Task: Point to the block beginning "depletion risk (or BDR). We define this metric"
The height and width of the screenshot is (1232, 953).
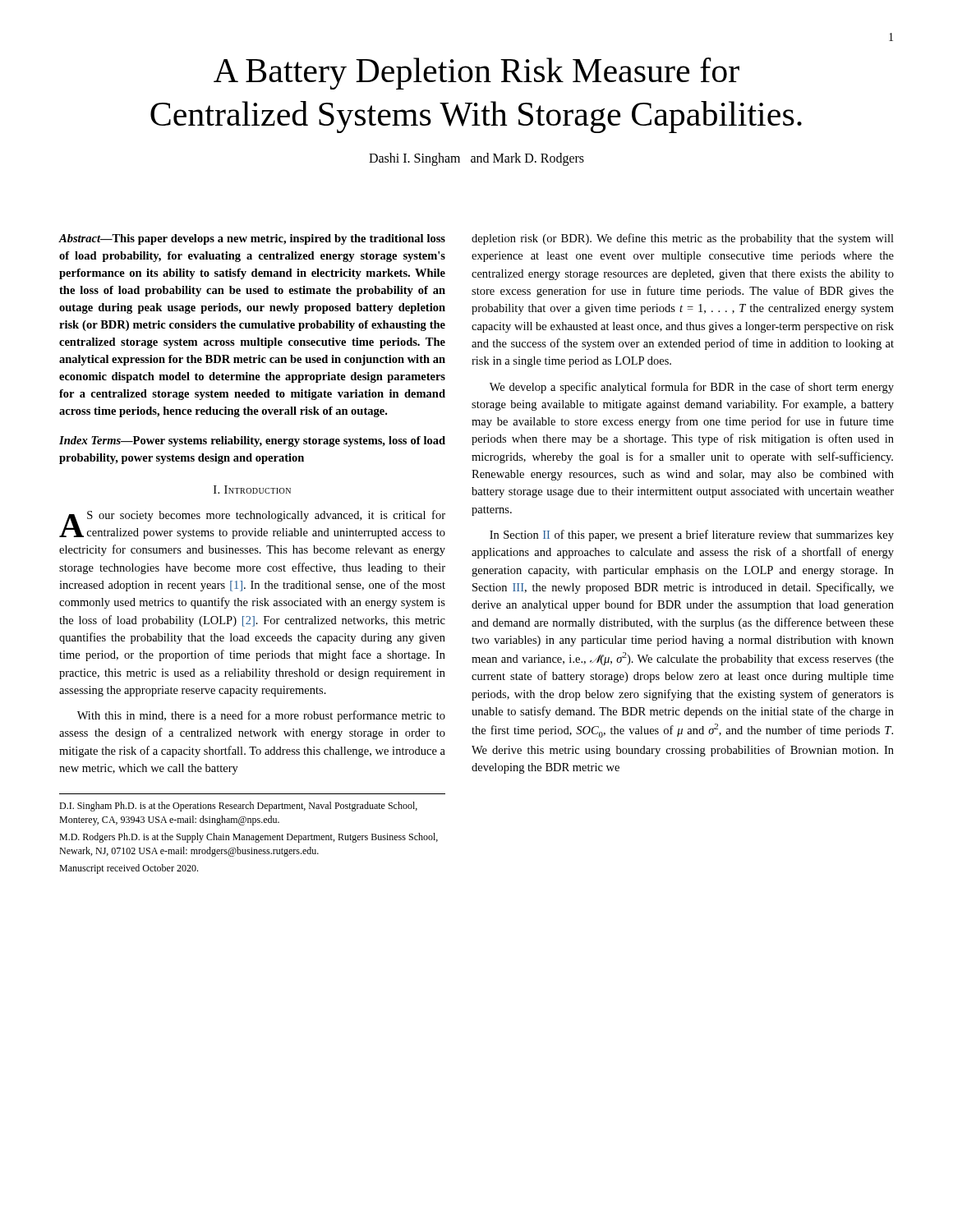Action: pos(683,299)
